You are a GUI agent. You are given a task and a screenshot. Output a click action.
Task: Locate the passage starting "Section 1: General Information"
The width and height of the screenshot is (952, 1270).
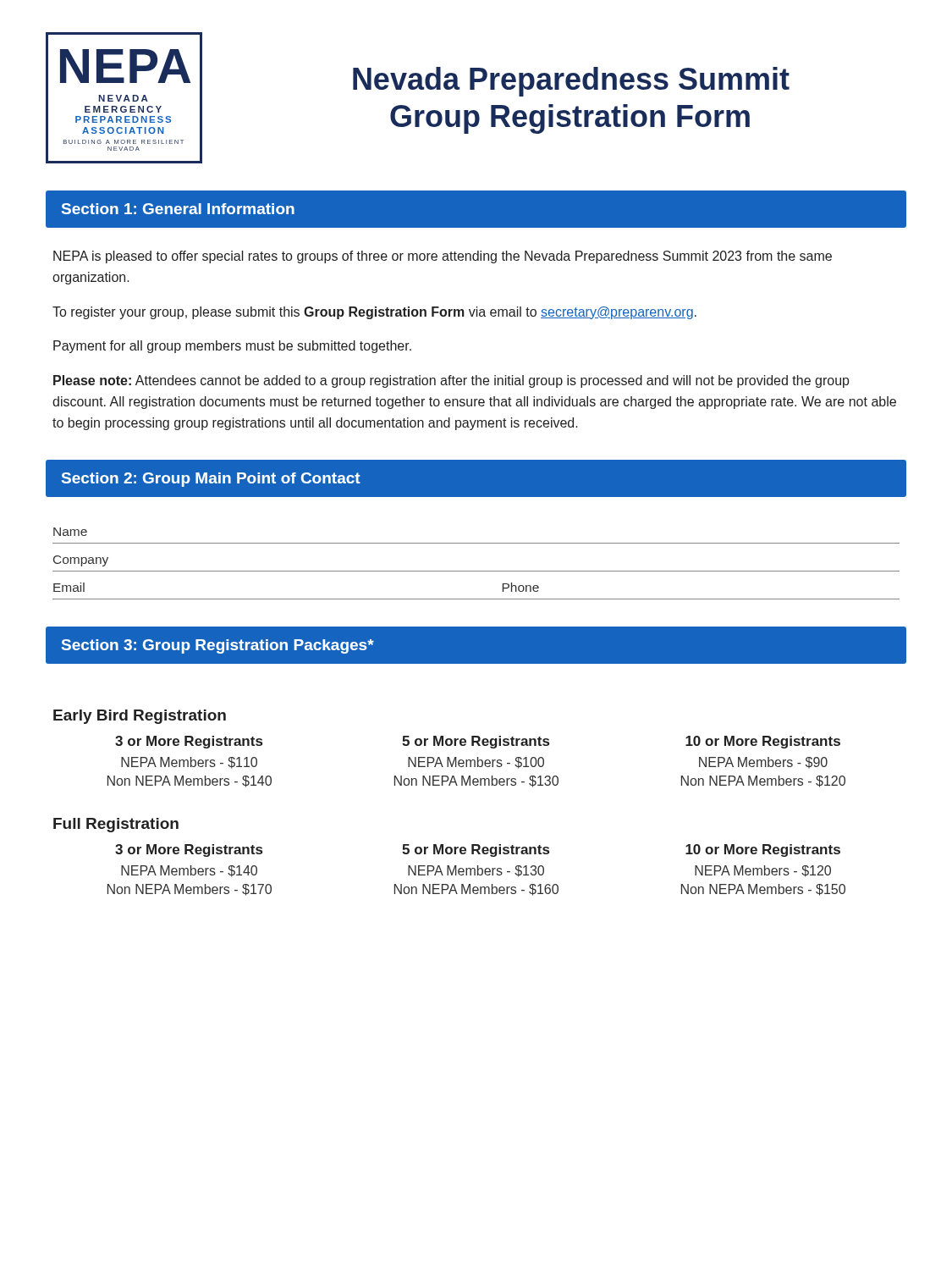point(178,209)
